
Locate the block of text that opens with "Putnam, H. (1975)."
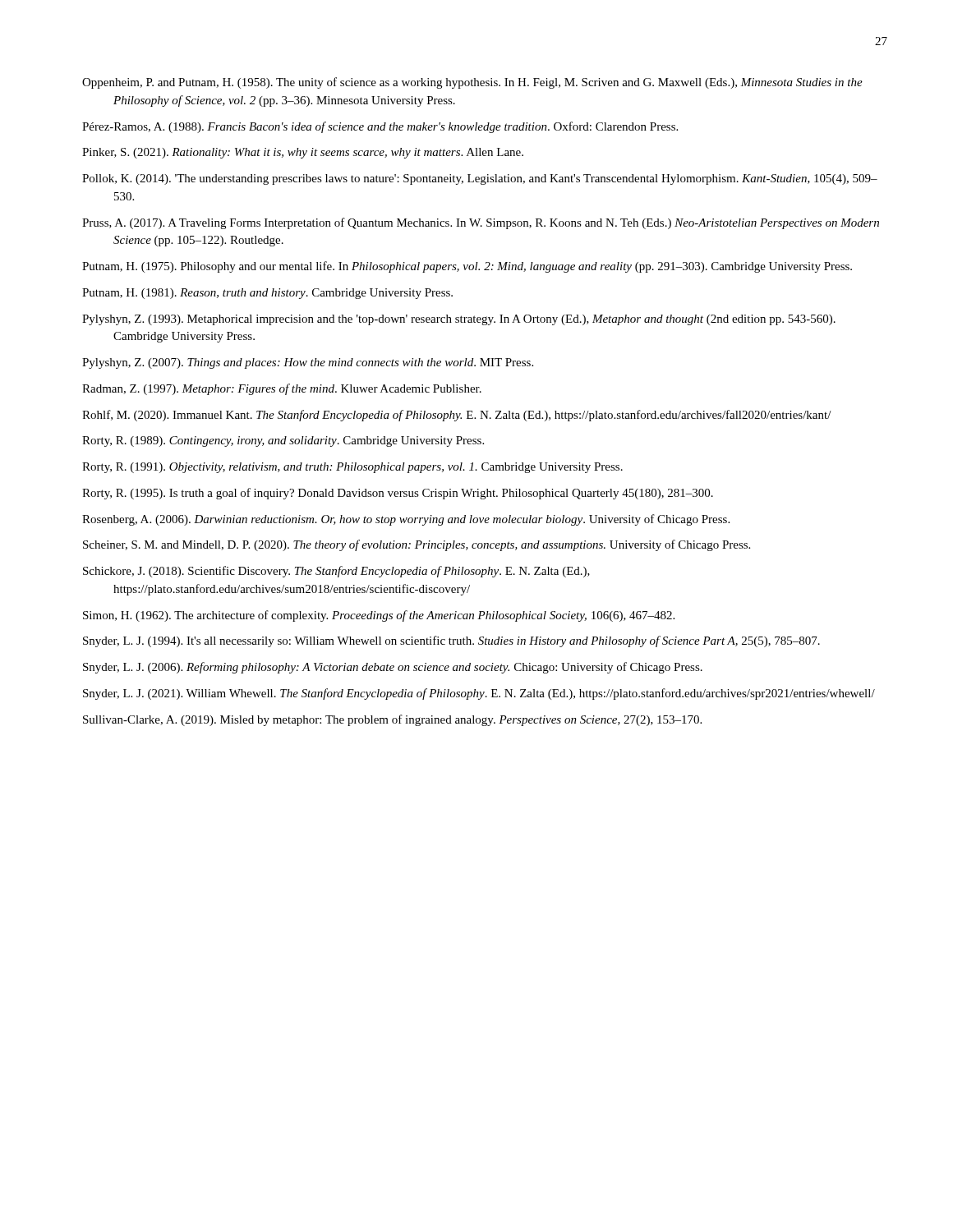coord(467,266)
